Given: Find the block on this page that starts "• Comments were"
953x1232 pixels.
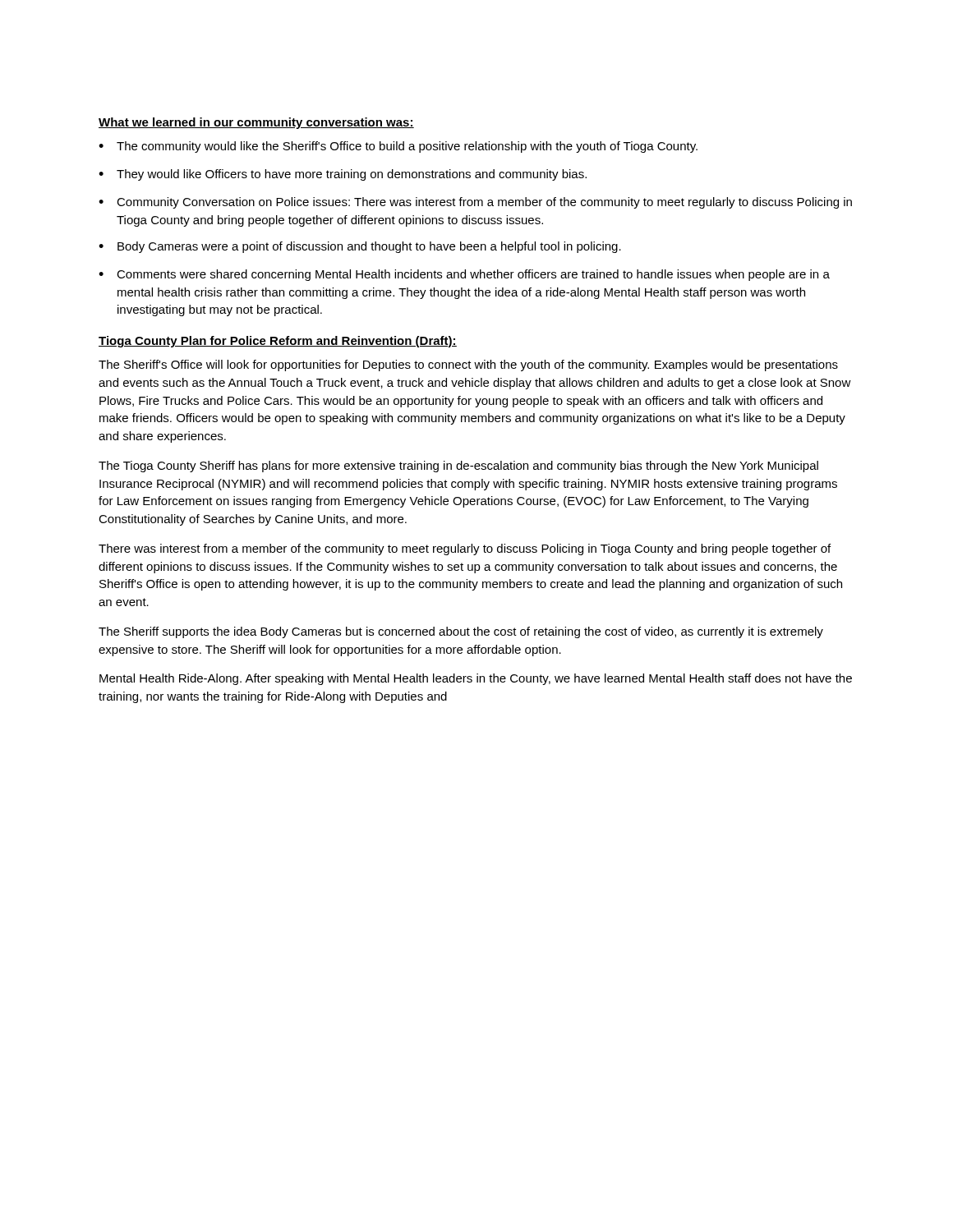Looking at the screenshot, I should point(476,292).
